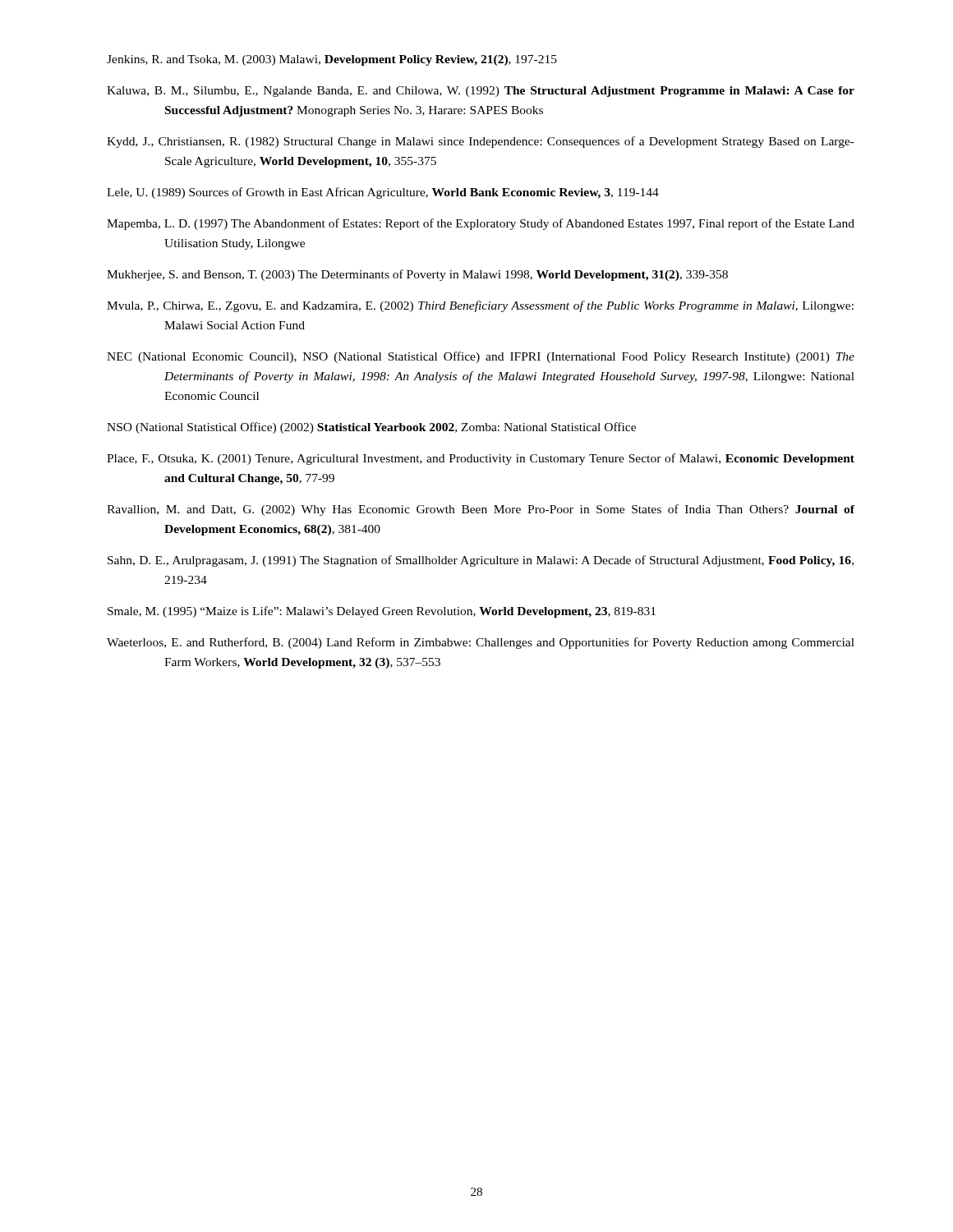The image size is (953, 1232).
Task: Click on the text starting "NSO (National Statistical Office) (2002)"
Action: click(x=372, y=427)
